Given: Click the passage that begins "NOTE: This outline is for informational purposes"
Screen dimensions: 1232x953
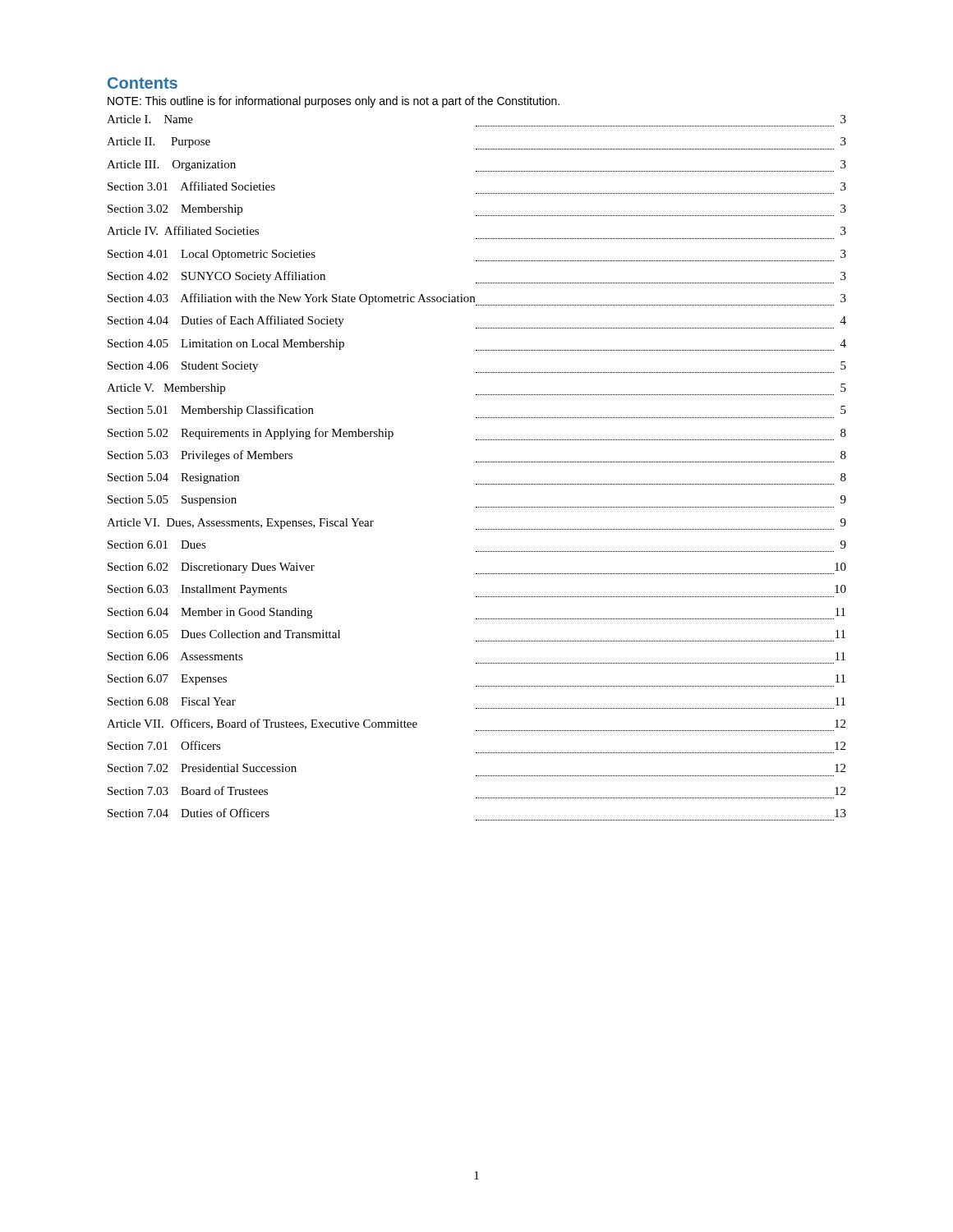Looking at the screenshot, I should pos(334,101).
